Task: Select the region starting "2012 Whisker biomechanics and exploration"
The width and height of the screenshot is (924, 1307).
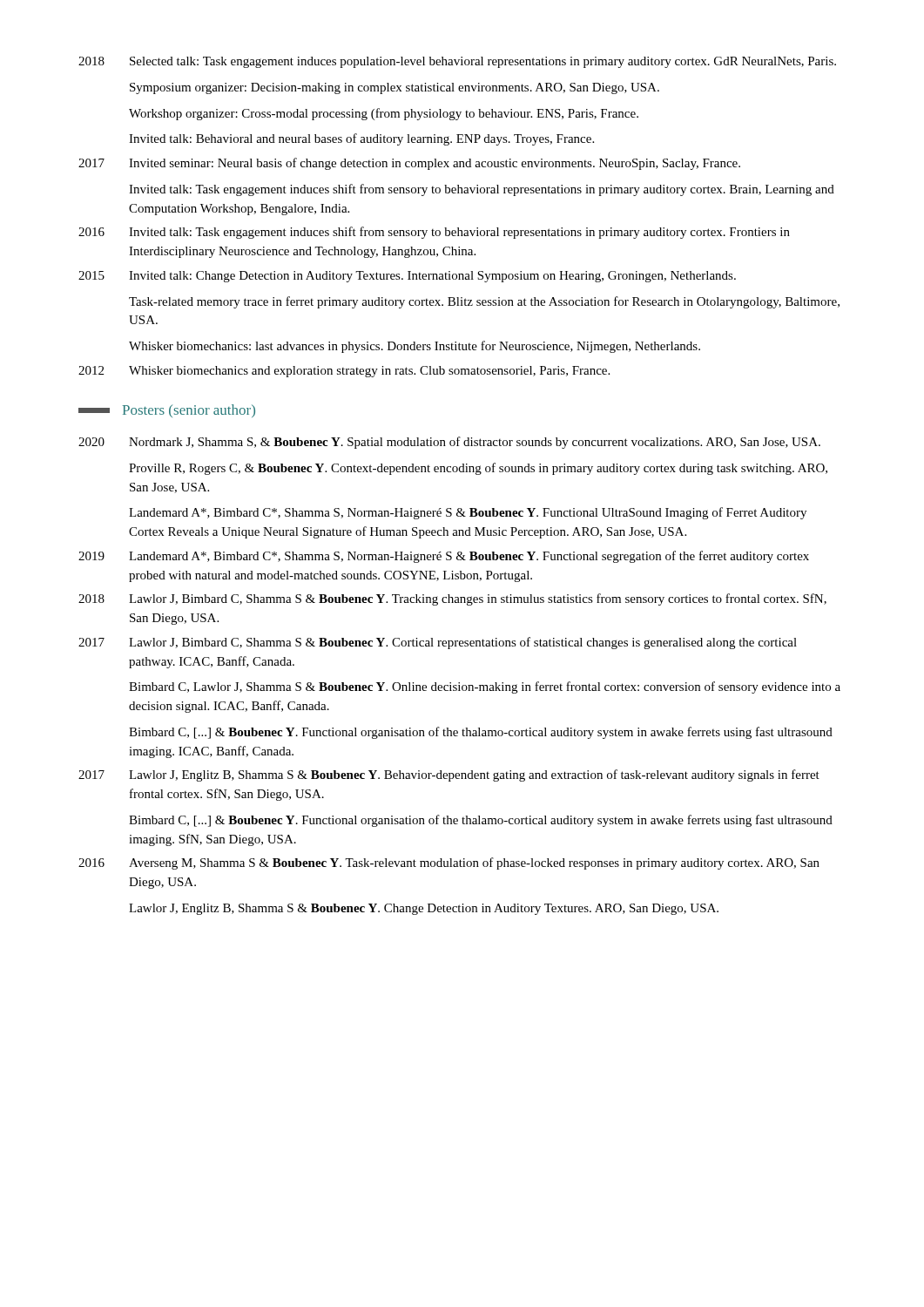Action: [462, 371]
